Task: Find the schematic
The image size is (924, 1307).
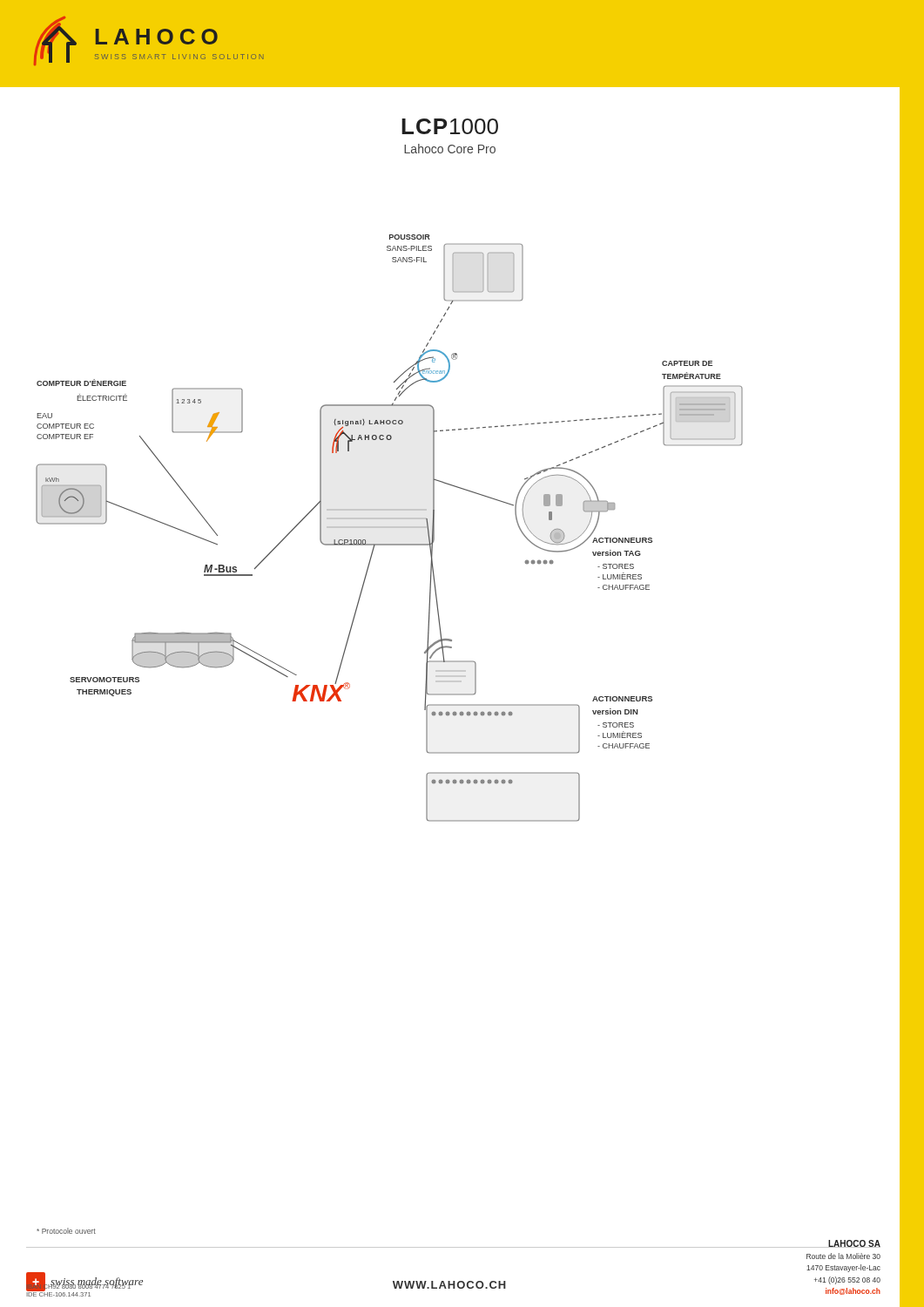Action: (x=450, y=501)
